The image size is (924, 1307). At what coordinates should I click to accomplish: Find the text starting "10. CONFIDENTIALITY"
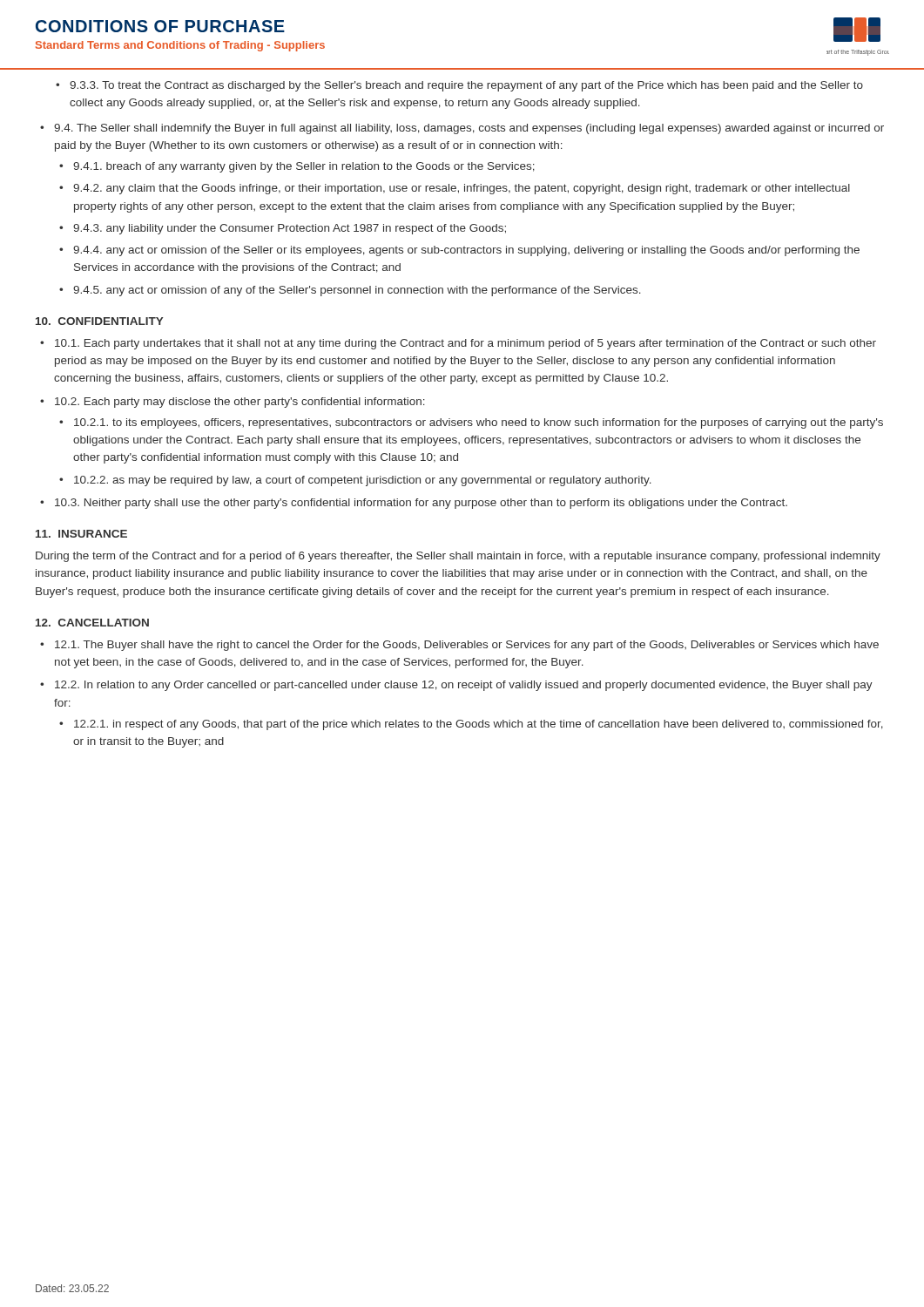99,321
